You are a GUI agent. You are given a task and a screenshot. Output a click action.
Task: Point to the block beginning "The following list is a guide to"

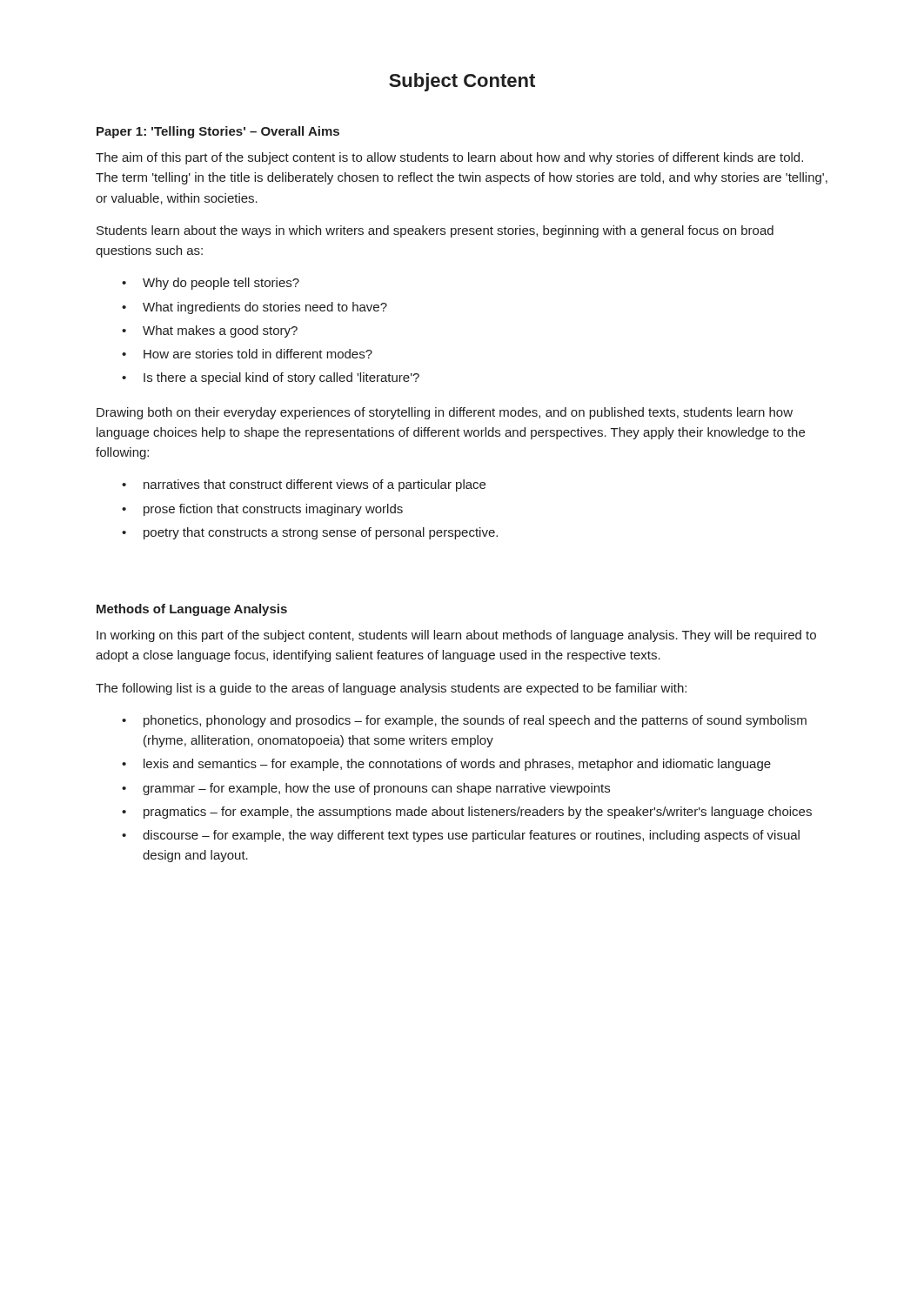(x=392, y=687)
